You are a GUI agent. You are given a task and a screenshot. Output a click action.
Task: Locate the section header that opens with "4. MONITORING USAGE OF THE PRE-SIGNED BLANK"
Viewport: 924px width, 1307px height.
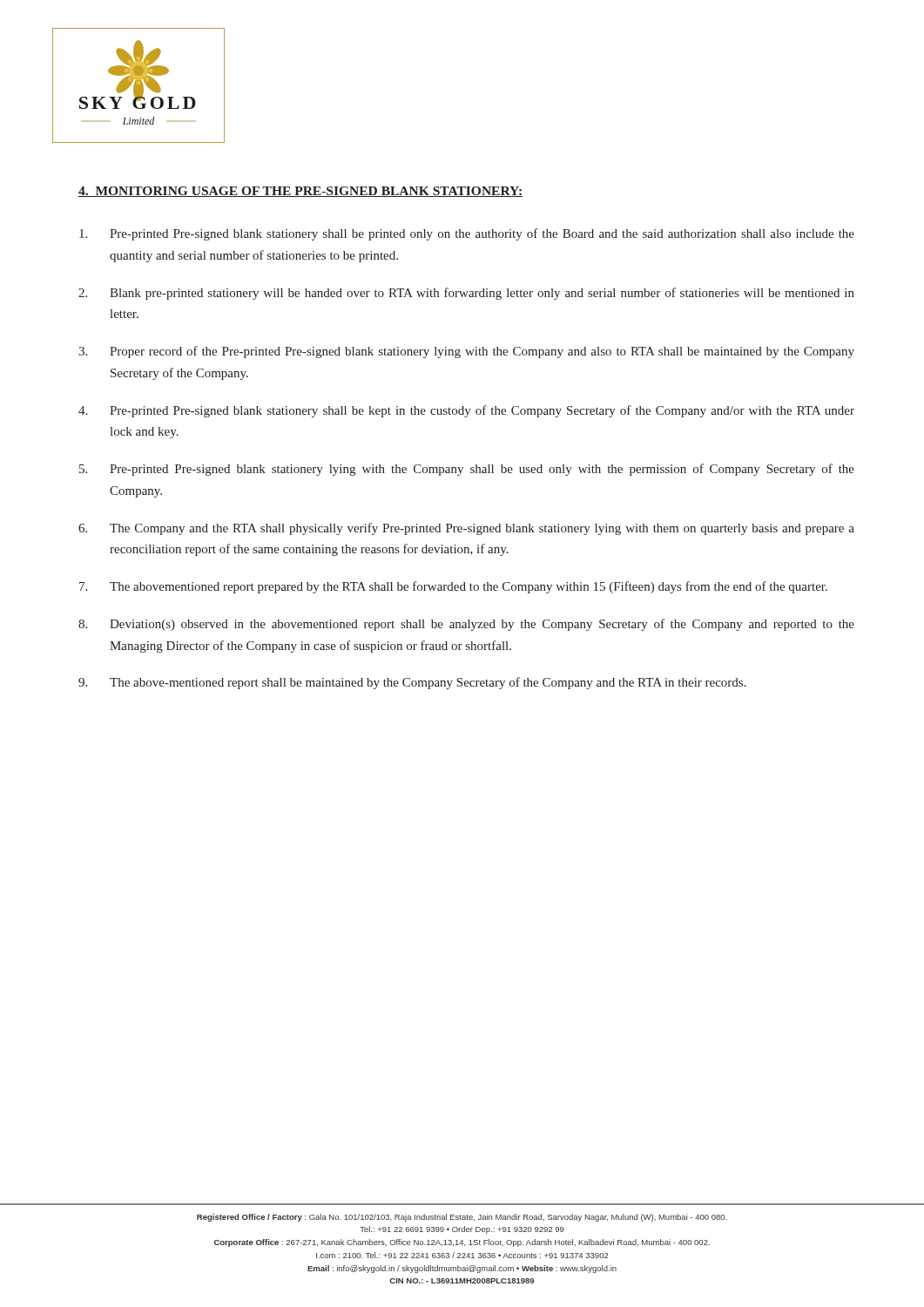tap(300, 190)
